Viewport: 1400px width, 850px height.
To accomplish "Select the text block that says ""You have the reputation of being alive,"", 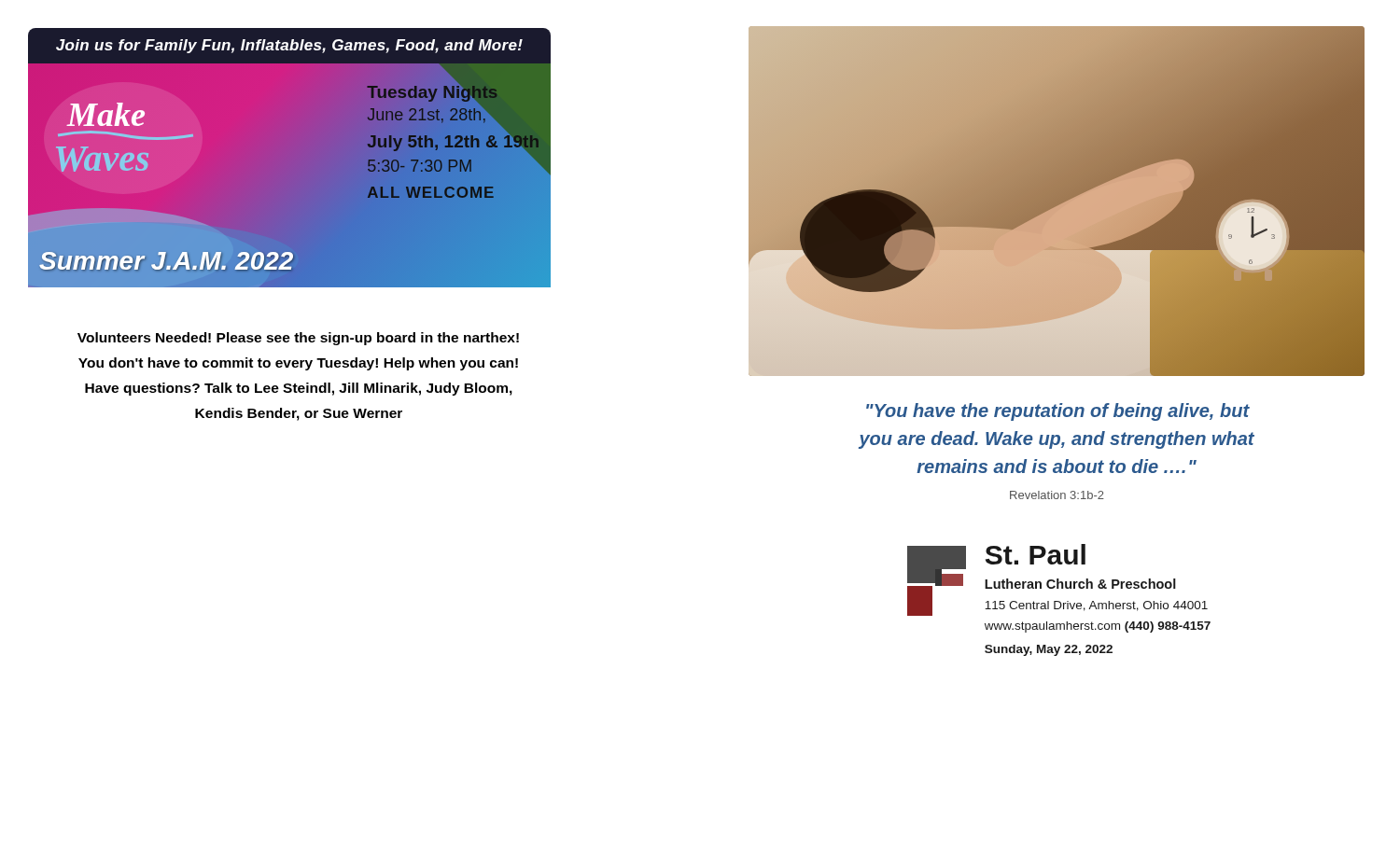I will pyautogui.click(x=1057, y=439).
